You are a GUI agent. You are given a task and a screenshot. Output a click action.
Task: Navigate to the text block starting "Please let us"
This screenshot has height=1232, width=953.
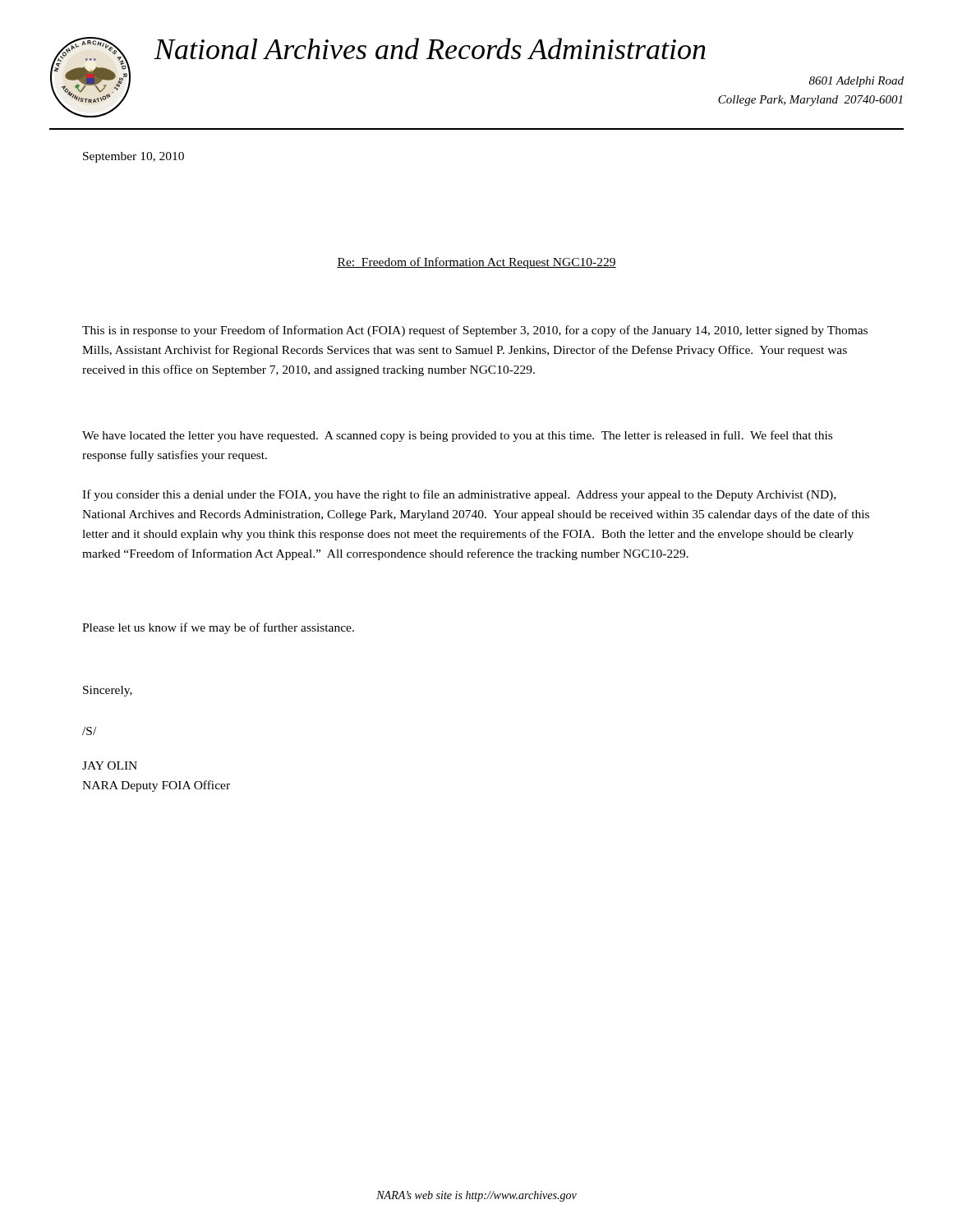218,627
